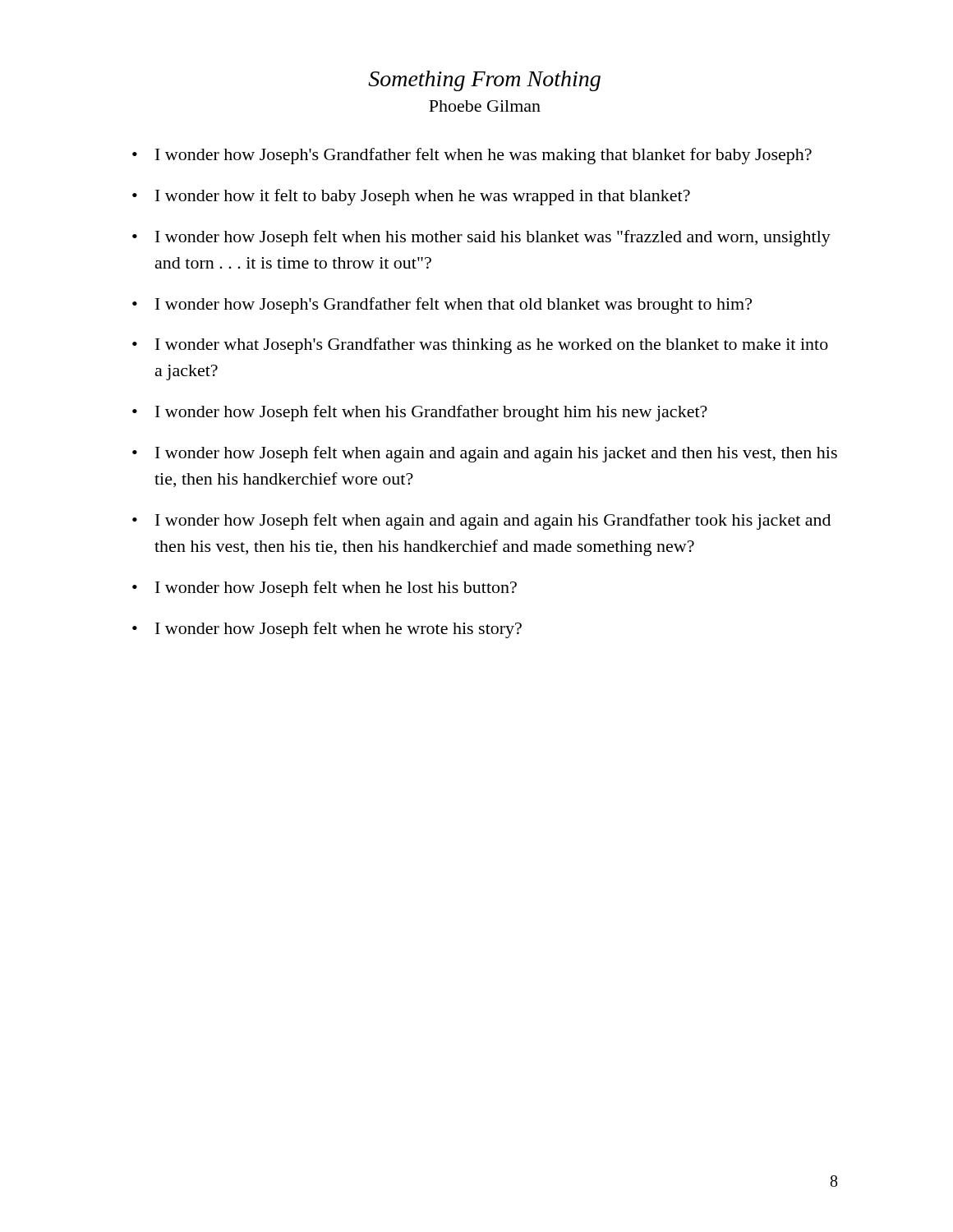Click on the text starting "• I wonder how it felt to baby"

pyautogui.click(x=411, y=195)
